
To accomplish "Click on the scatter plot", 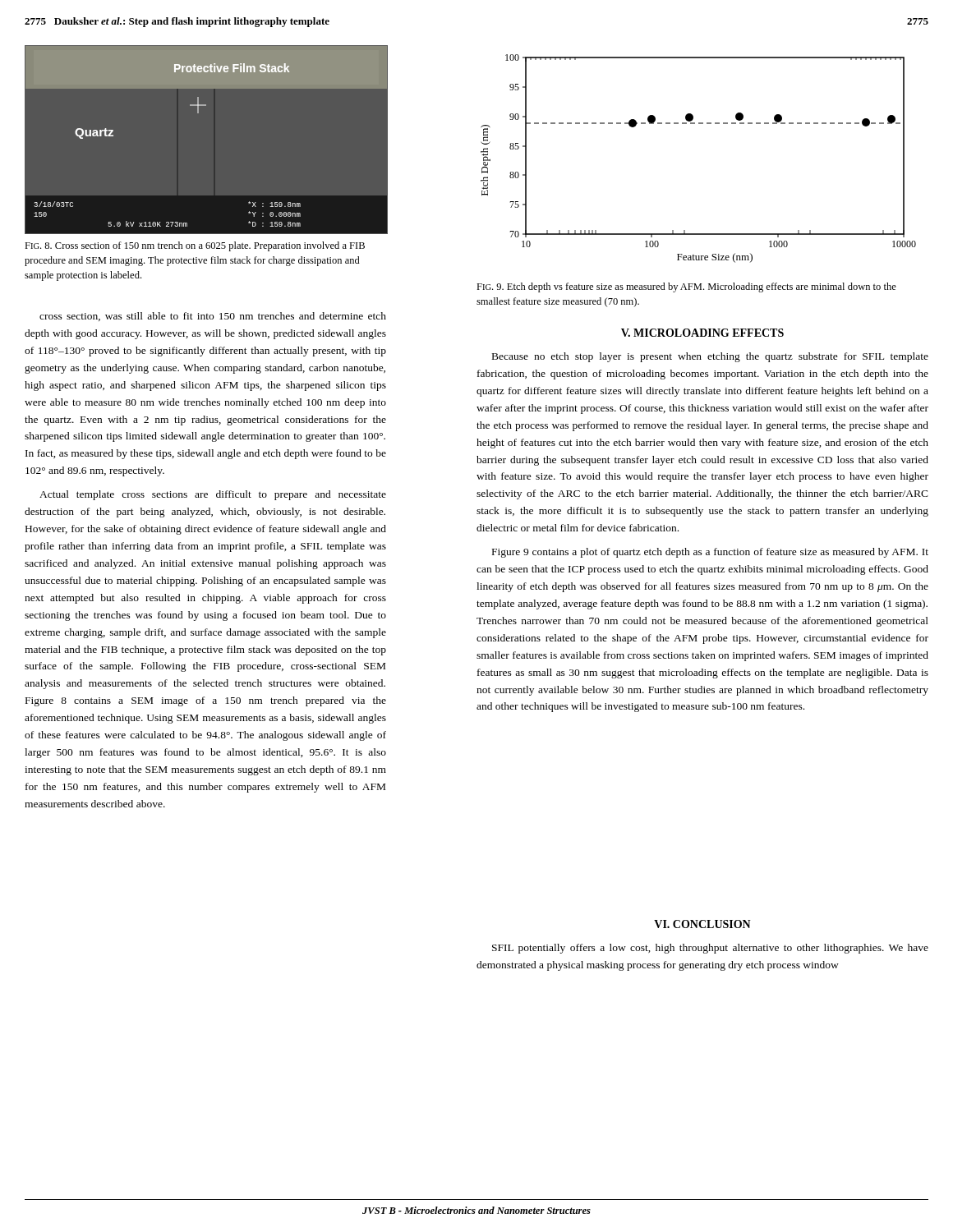I will point(702,160).
